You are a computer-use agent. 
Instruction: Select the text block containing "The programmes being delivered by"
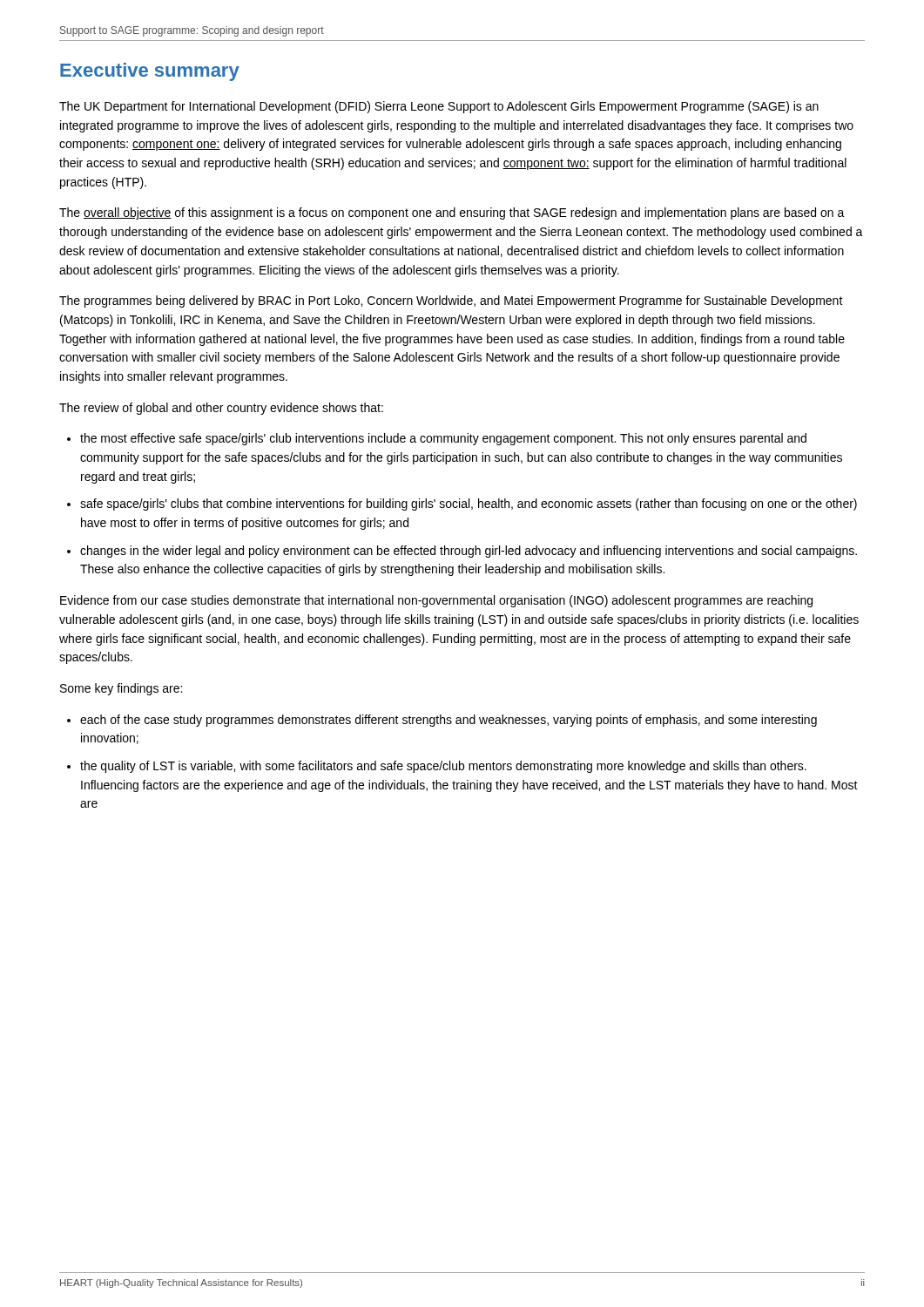[x=452, y=339]
